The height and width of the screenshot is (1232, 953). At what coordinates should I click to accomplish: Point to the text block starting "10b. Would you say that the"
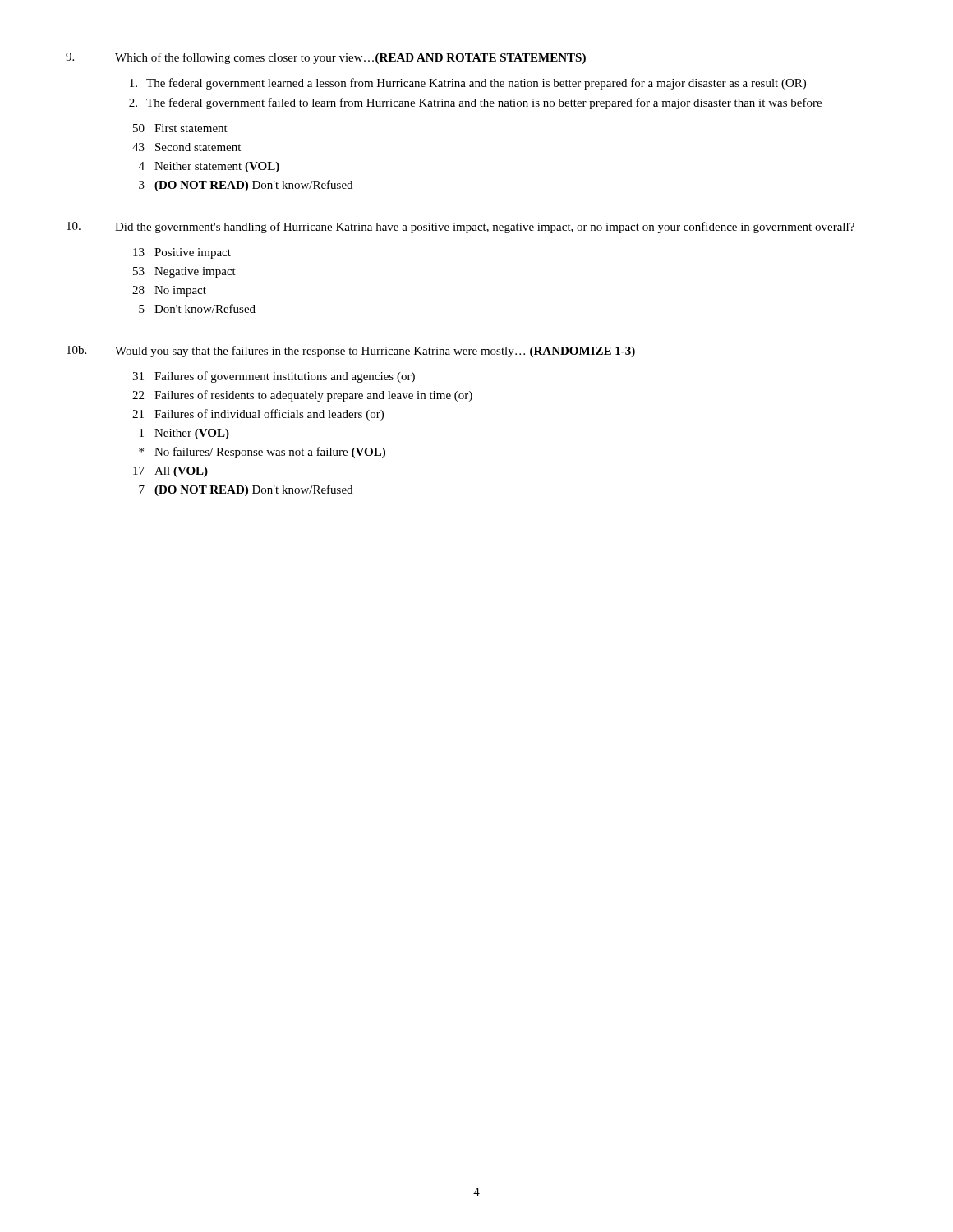click(x=351, y=352)
